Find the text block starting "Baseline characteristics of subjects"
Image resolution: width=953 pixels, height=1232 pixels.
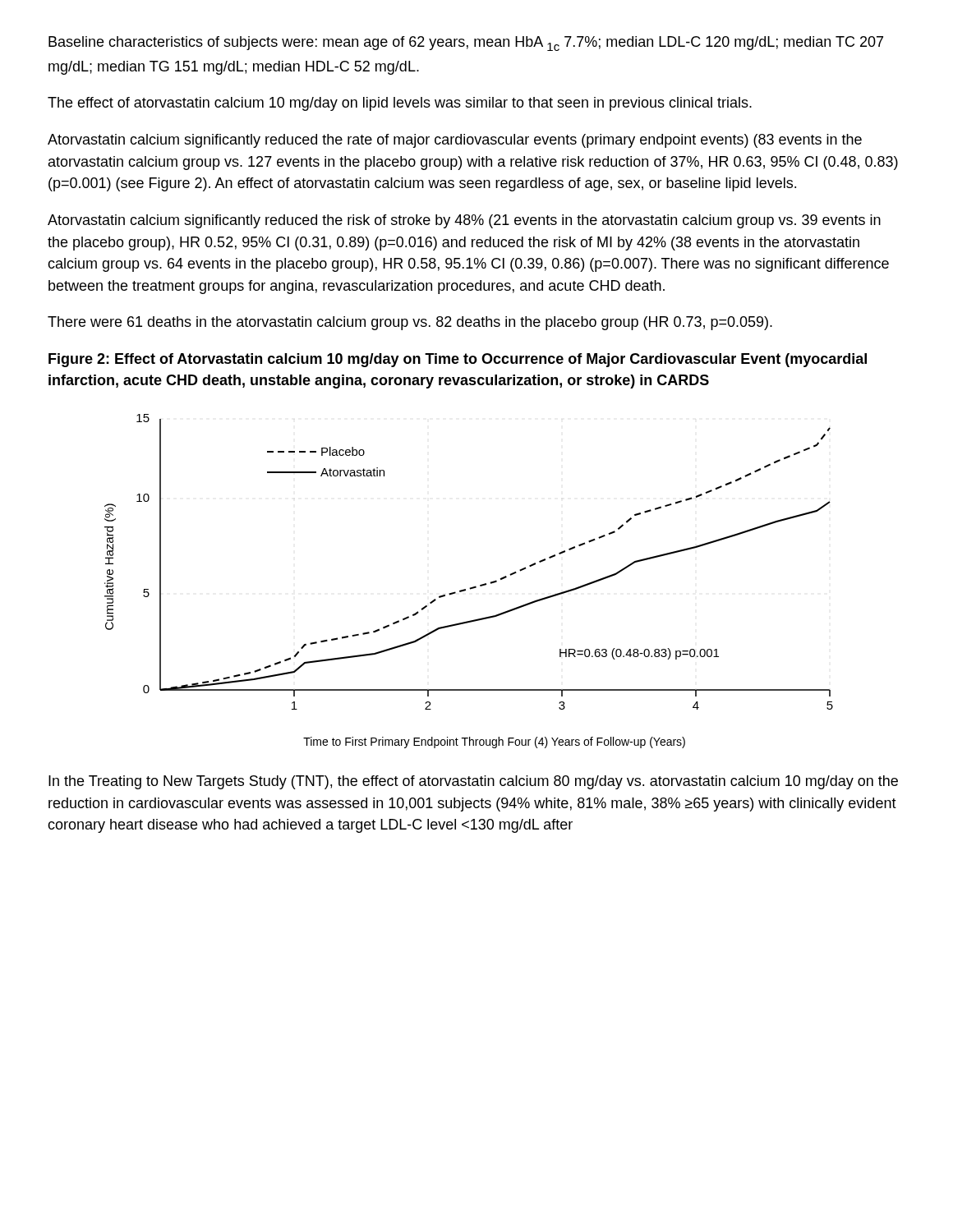(x=466, y=54)
